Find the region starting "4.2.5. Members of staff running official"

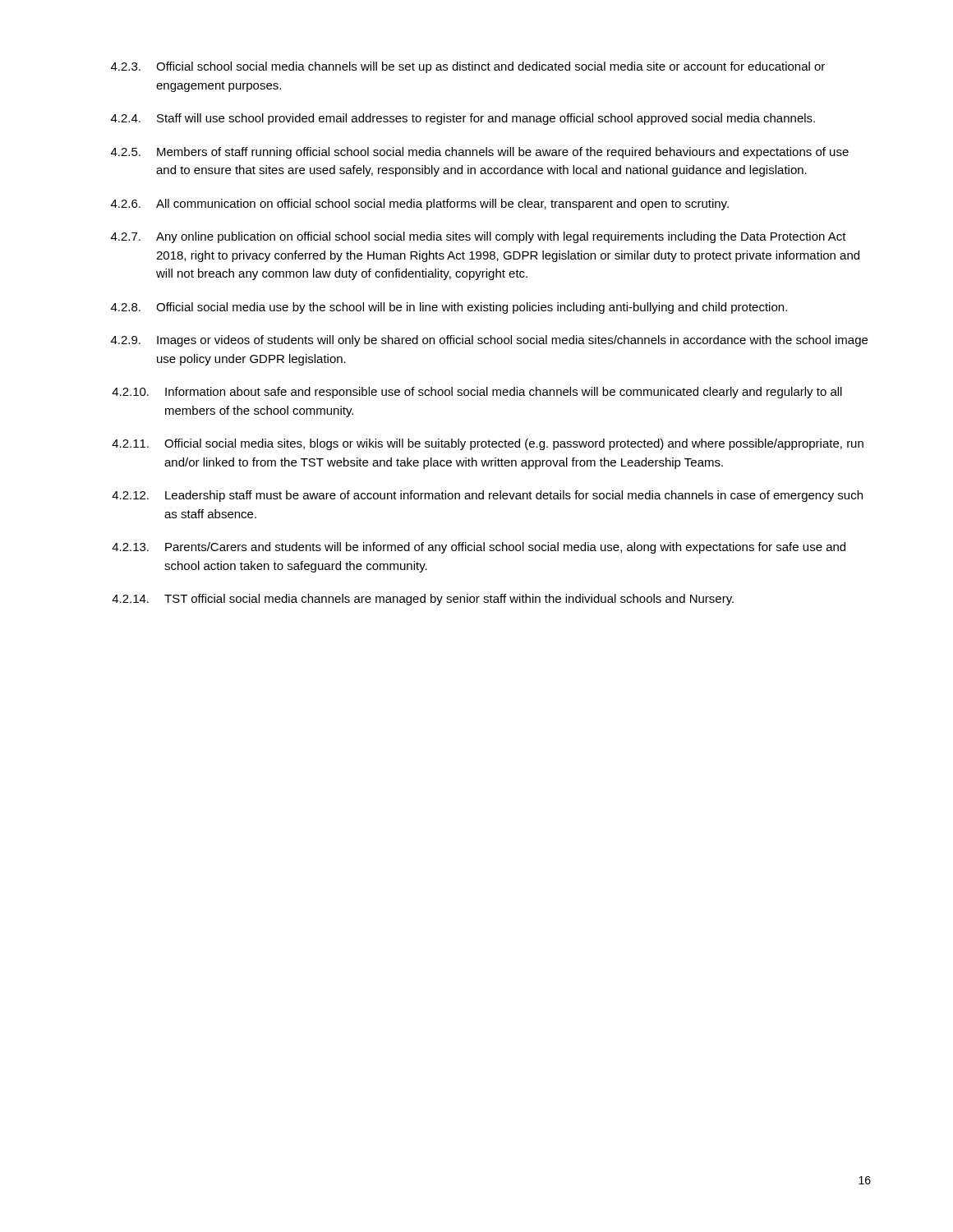coord(476,161)
